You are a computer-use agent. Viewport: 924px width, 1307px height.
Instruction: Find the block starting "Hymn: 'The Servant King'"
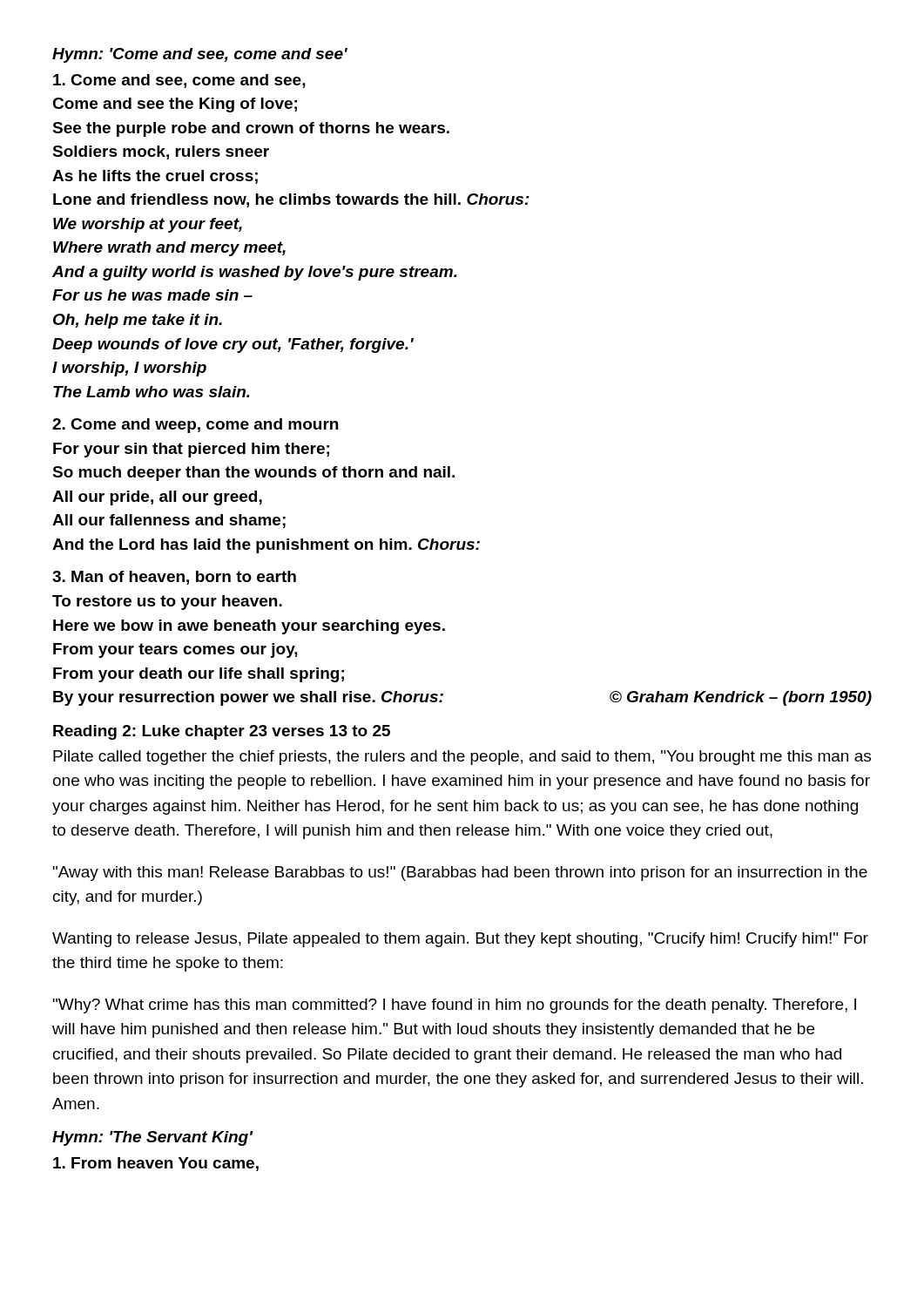tap(152, 1137)
